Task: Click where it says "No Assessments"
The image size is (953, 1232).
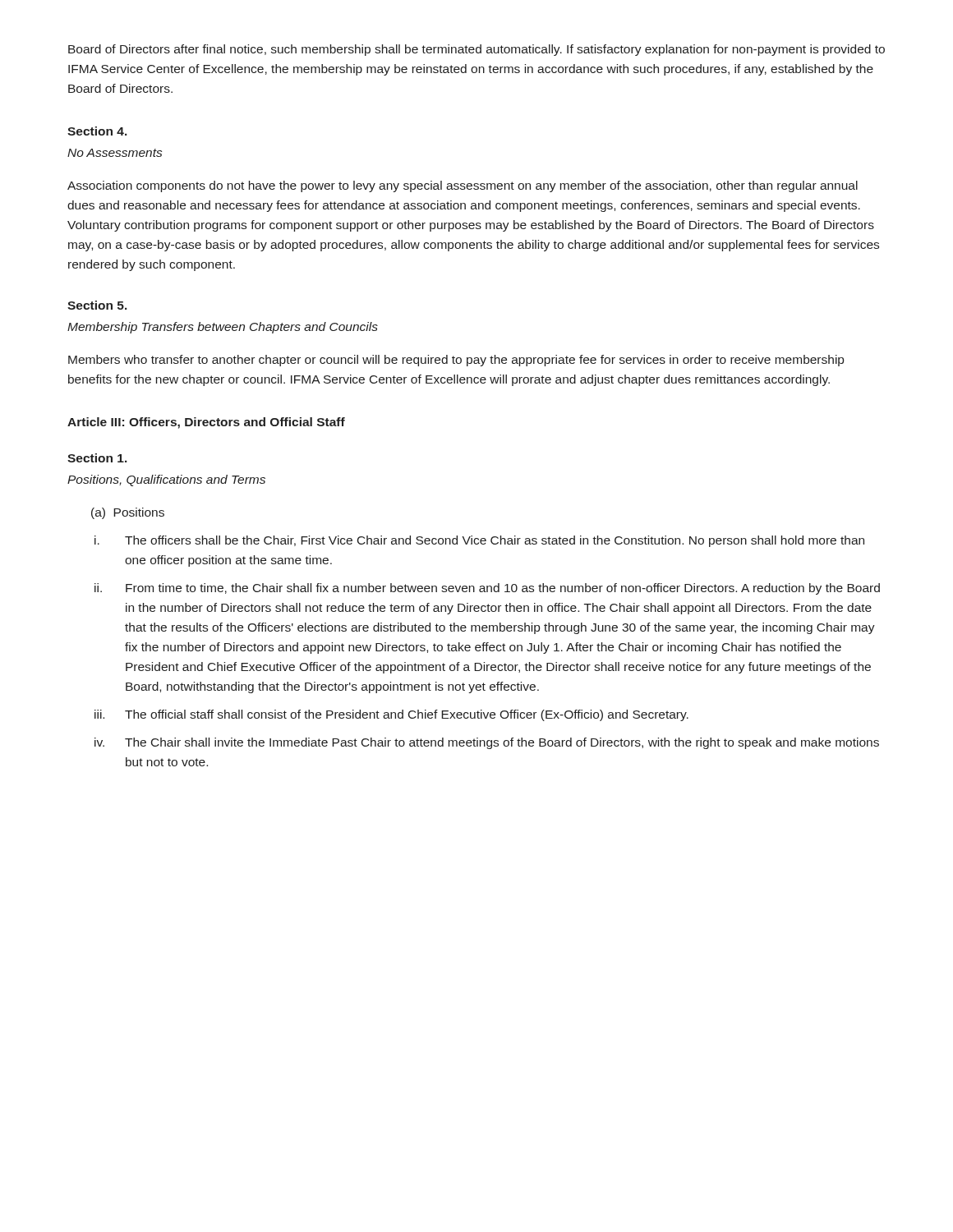Action: 115,152
